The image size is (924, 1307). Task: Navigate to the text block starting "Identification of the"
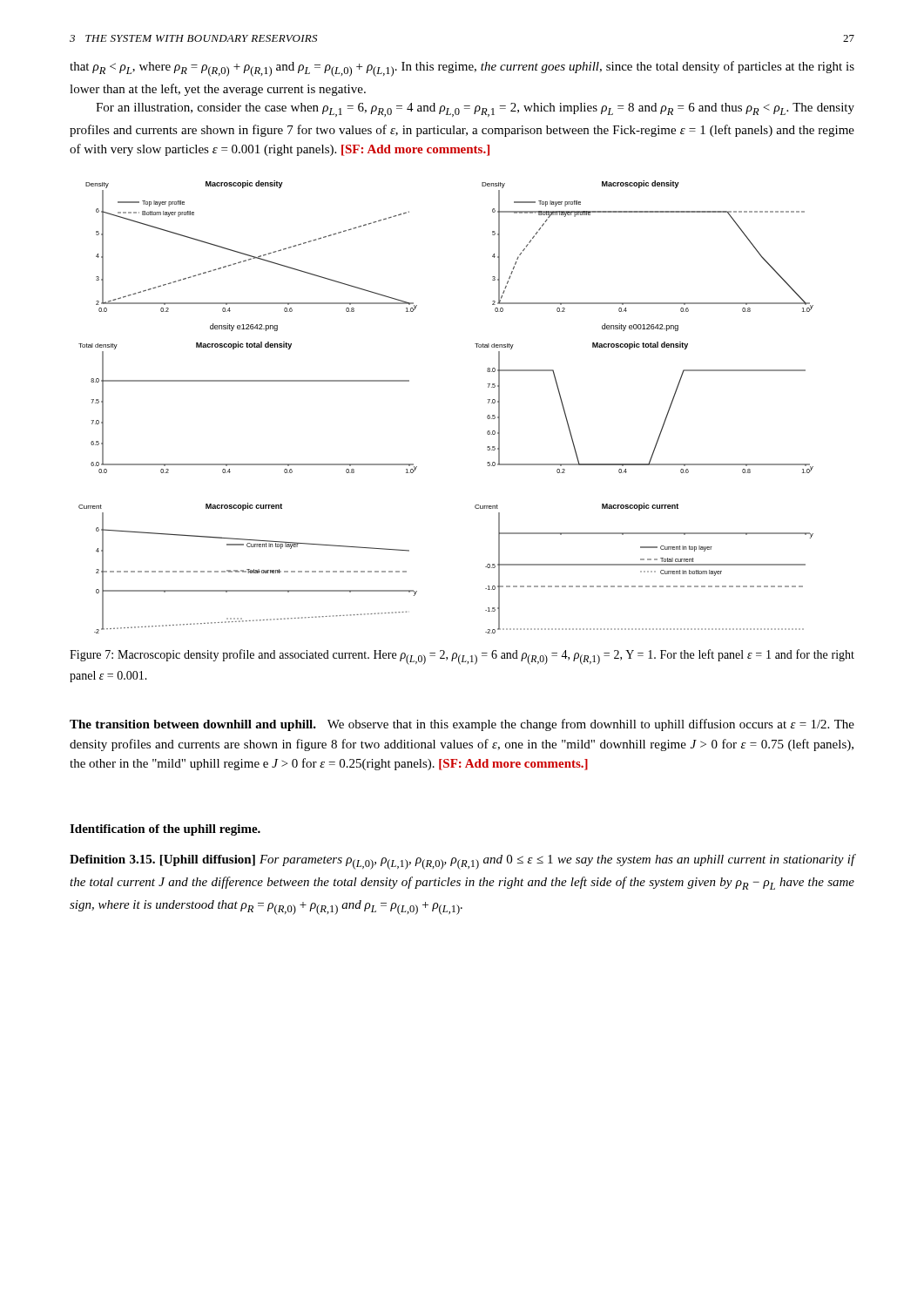[x=165, y=829]
